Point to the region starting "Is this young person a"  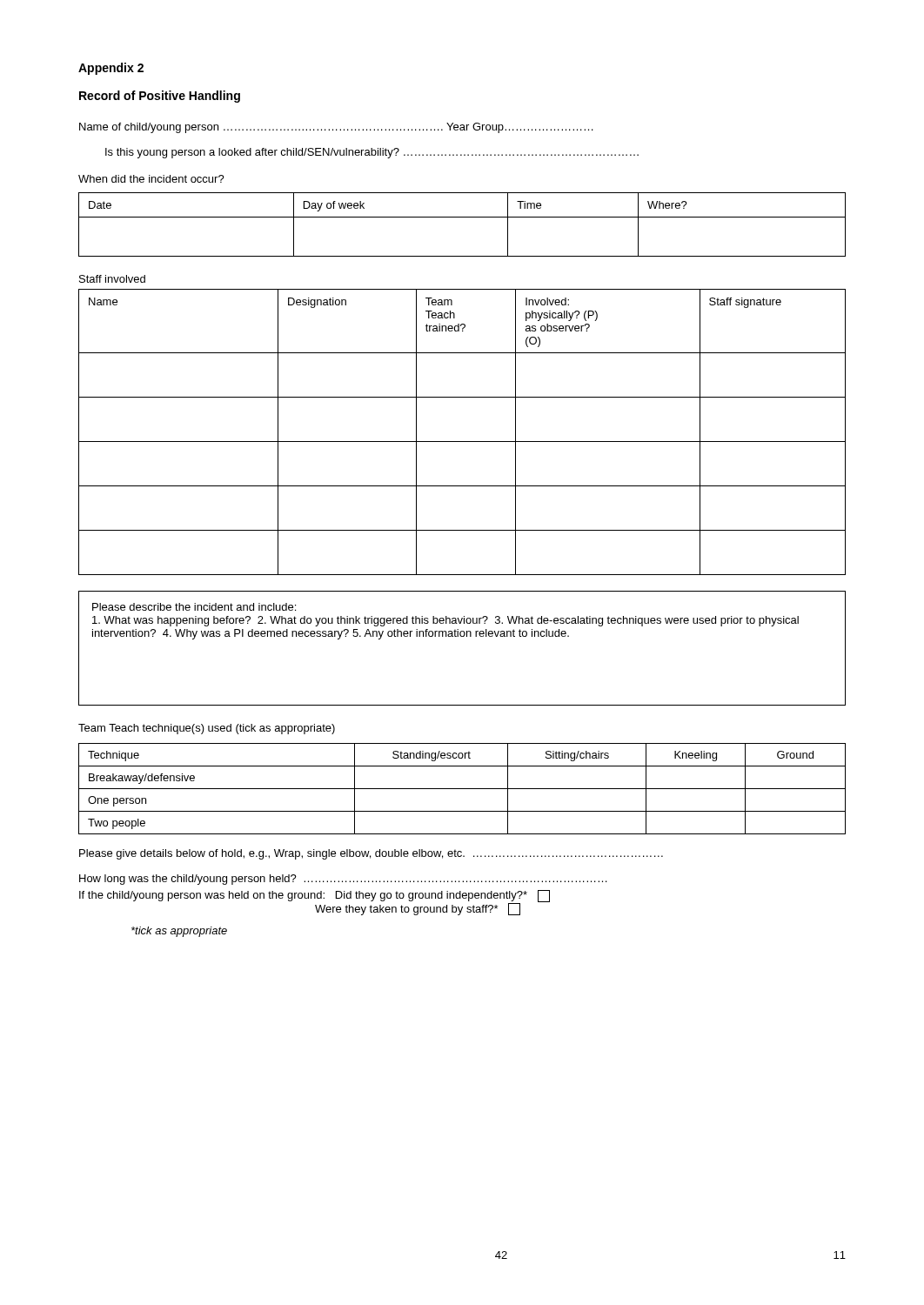372,152
